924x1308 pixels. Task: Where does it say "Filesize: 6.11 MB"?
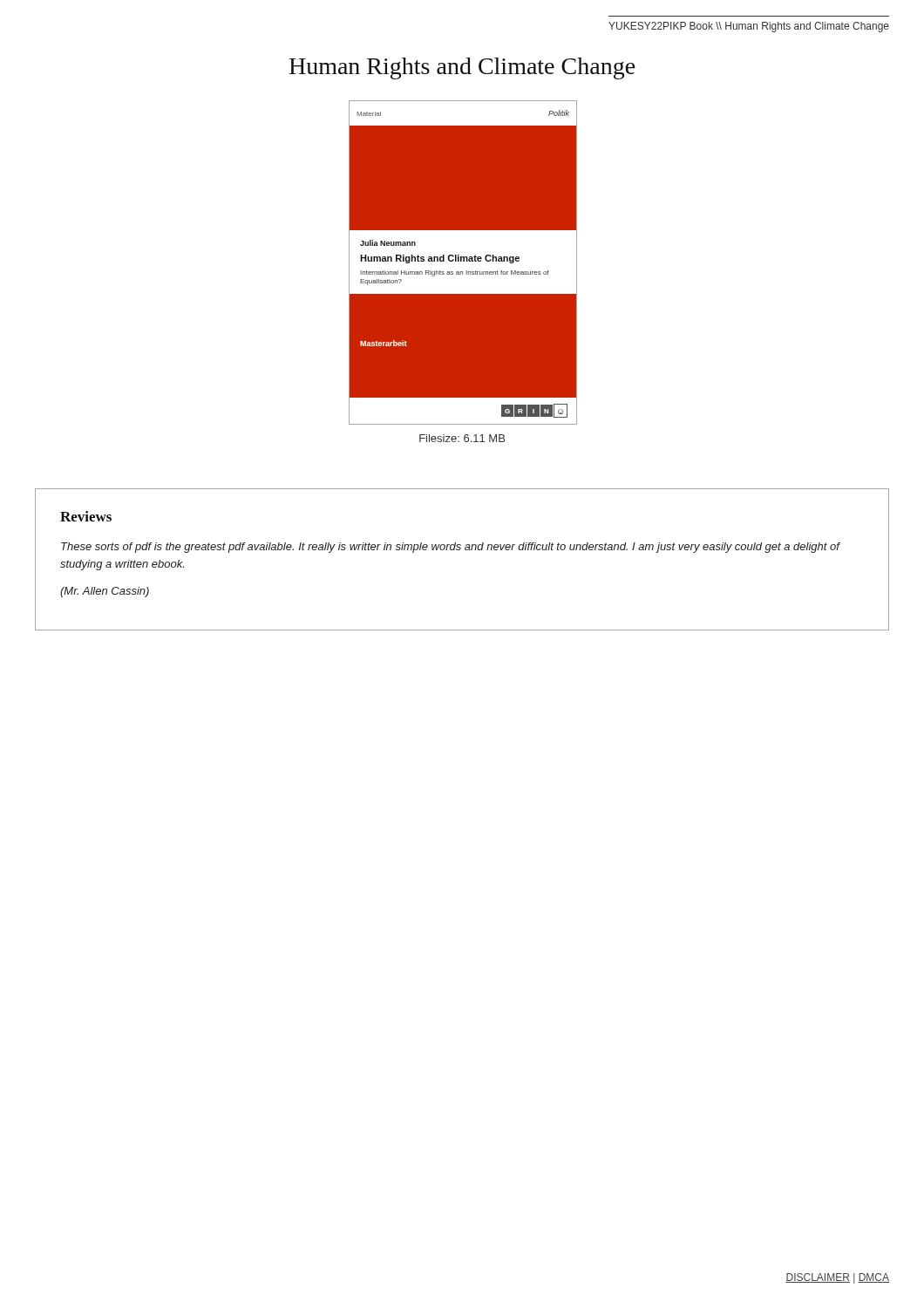pyautogui.click(x=462, y=438)
